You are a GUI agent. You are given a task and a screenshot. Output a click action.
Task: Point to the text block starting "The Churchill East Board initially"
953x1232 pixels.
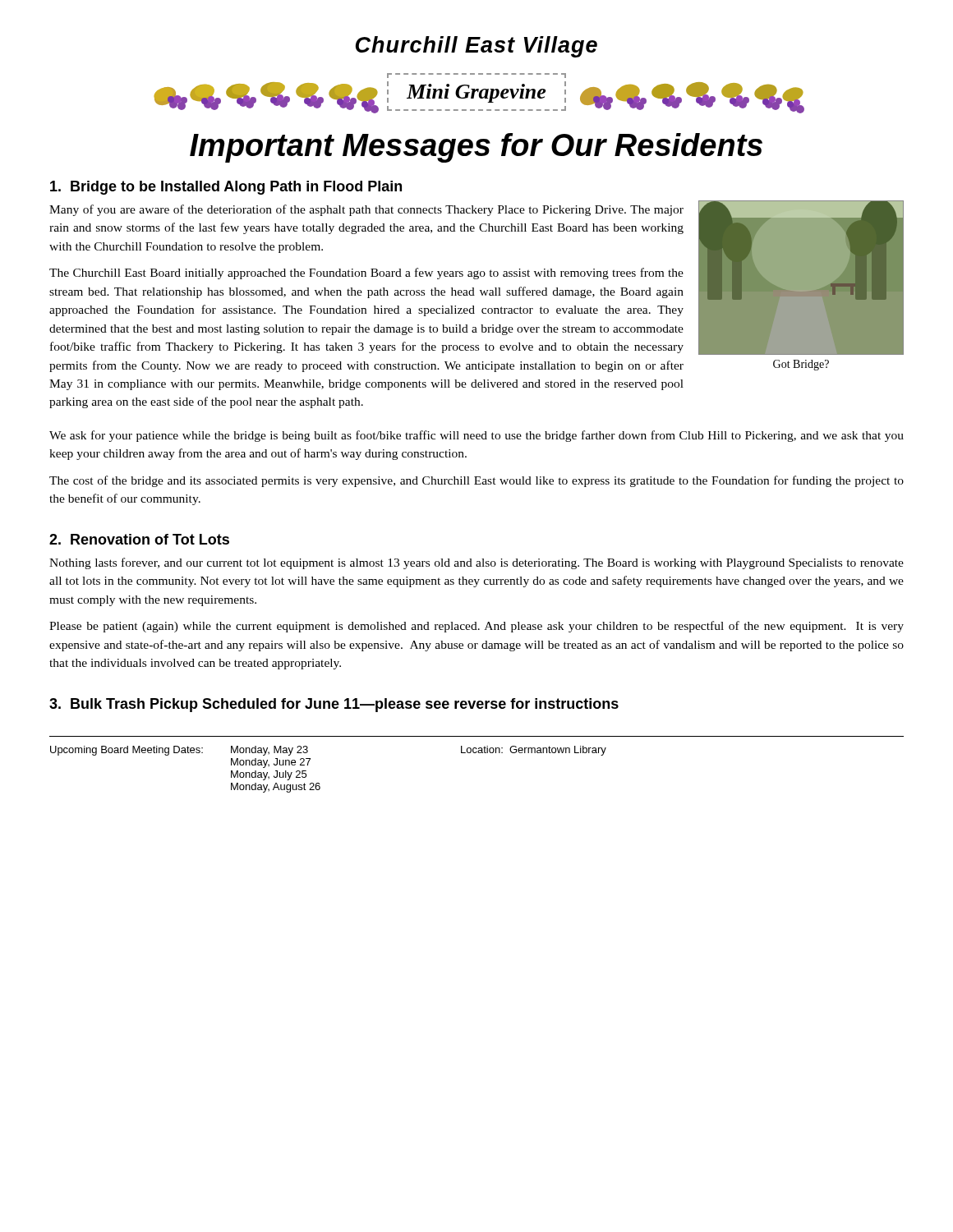[x=366, y=337]
